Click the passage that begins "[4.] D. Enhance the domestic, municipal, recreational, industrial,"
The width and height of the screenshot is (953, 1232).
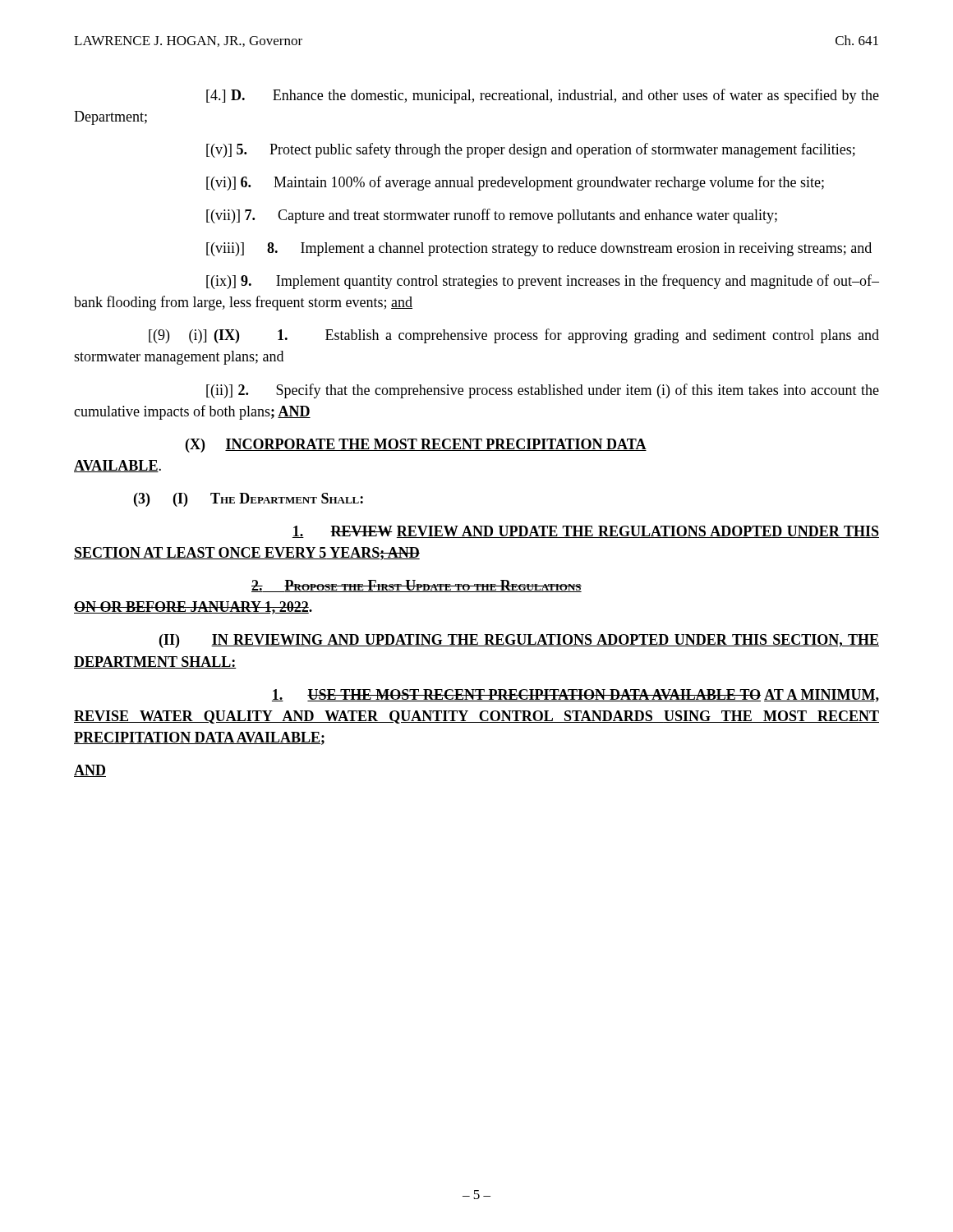click(476, 106)
